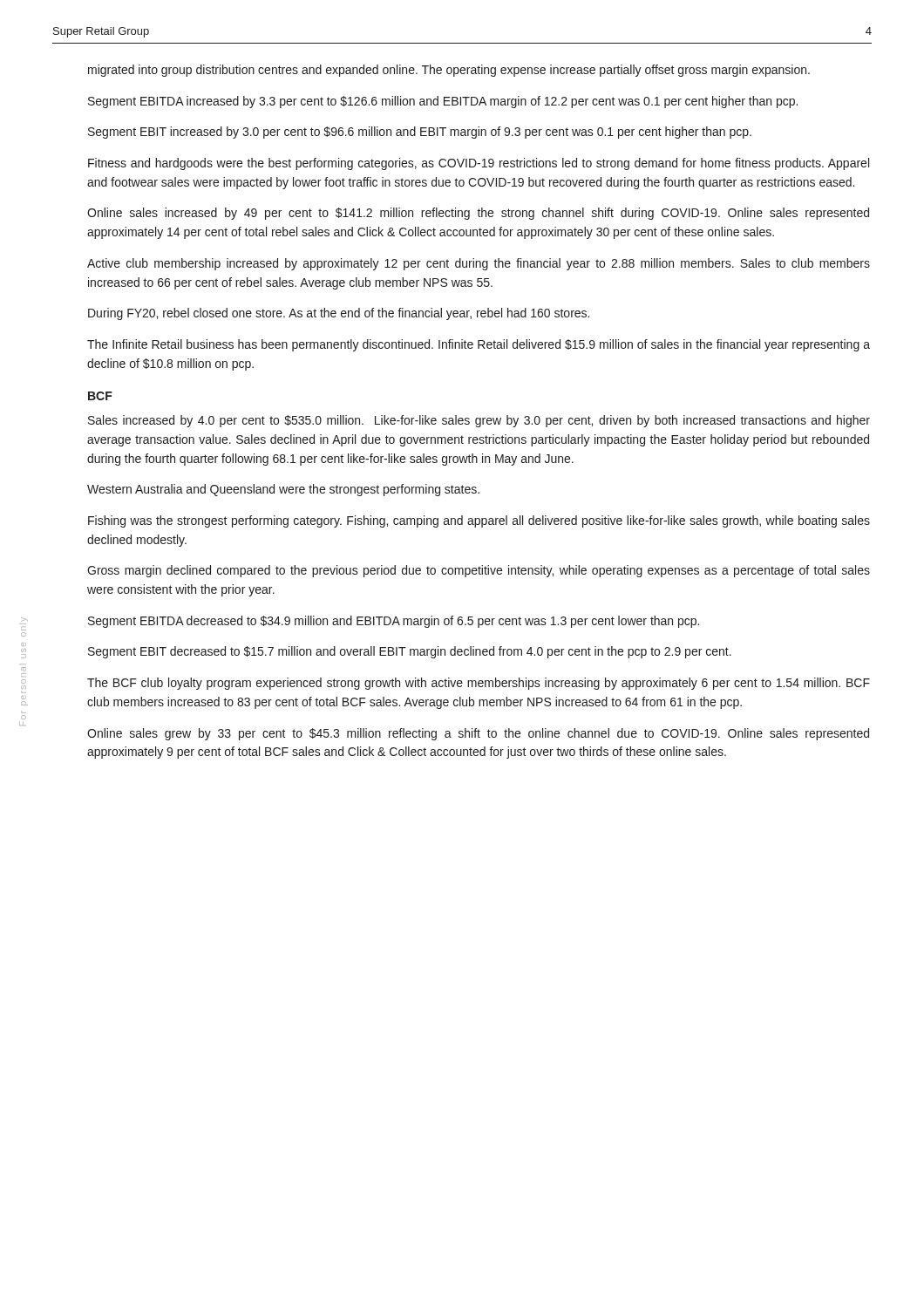Find the text block with the text "Fishing was the strongest performing category. Fishing,"

click(x=479, y=530)
